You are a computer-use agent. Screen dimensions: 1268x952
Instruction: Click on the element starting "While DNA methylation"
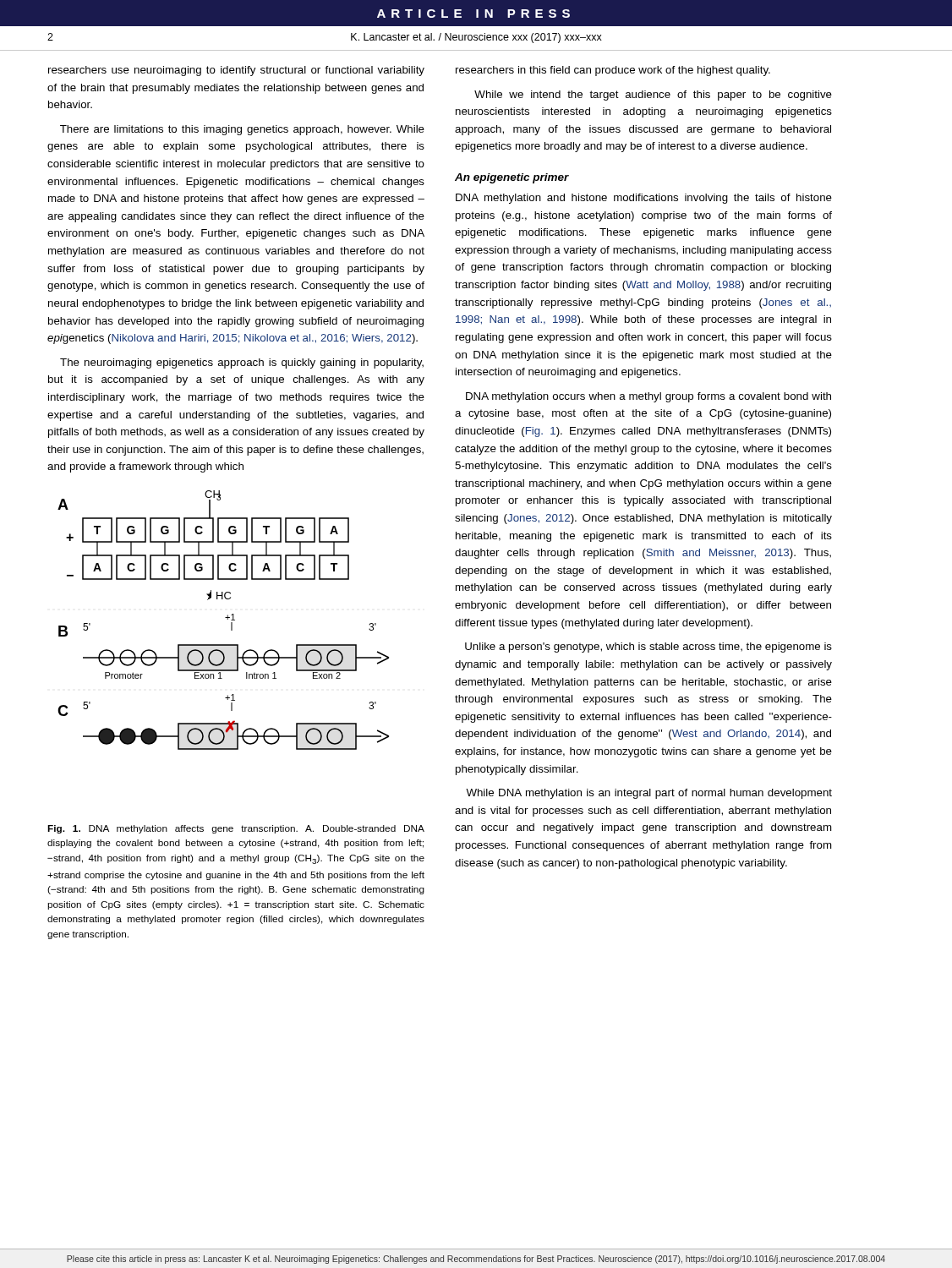click(643, 827)
